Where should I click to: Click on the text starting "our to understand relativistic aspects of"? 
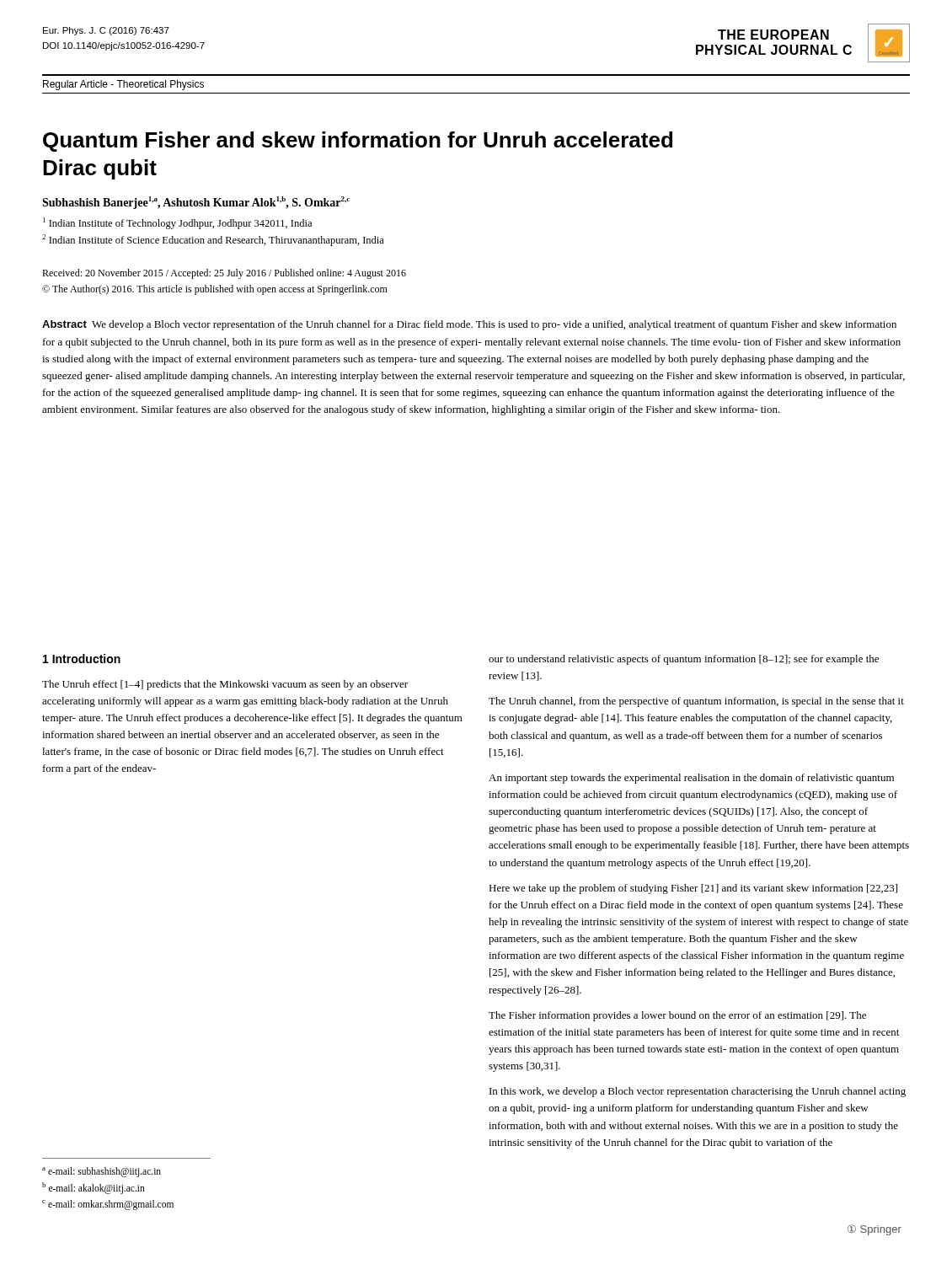pos(684,667)
